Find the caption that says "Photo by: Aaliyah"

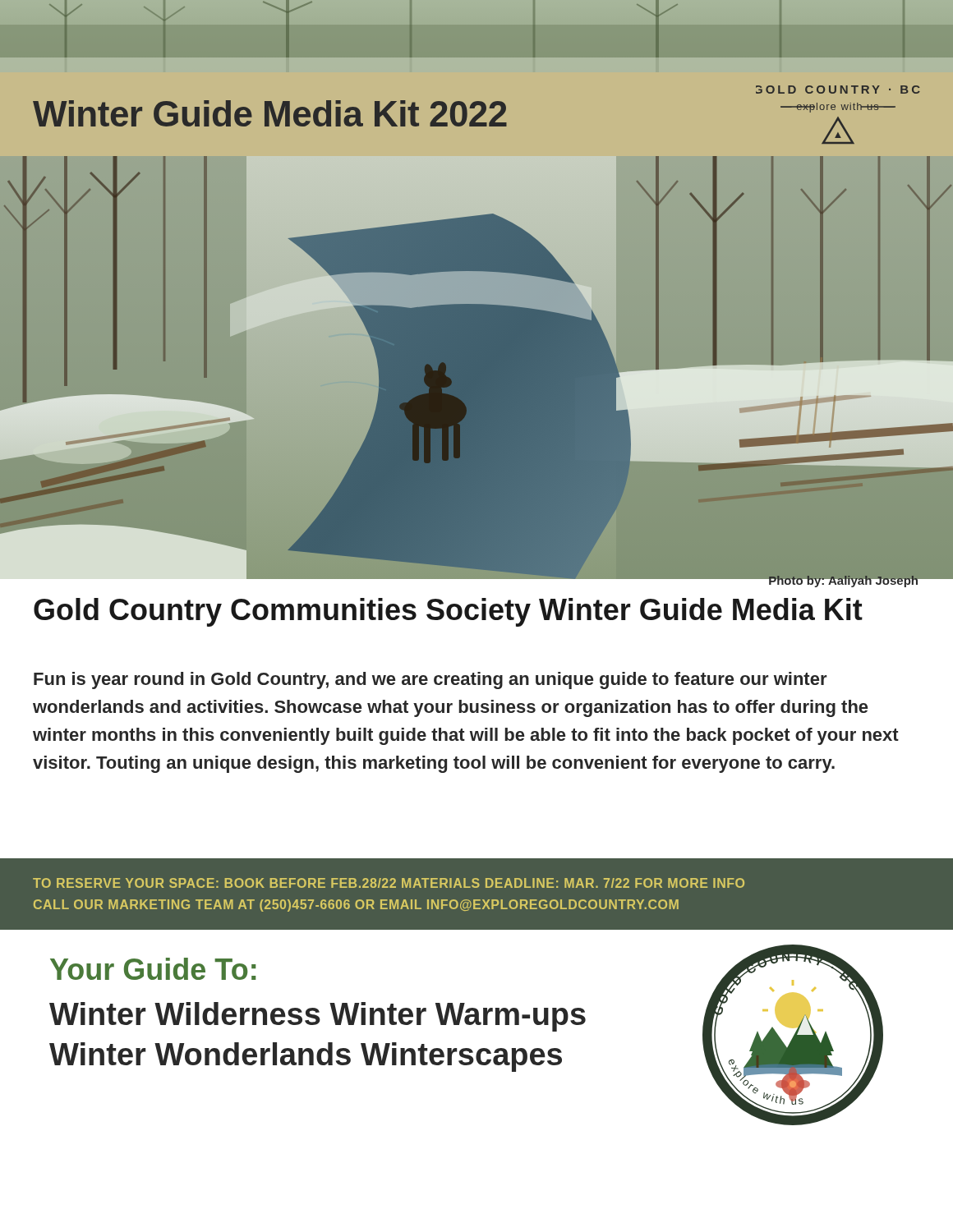[843, 580]
